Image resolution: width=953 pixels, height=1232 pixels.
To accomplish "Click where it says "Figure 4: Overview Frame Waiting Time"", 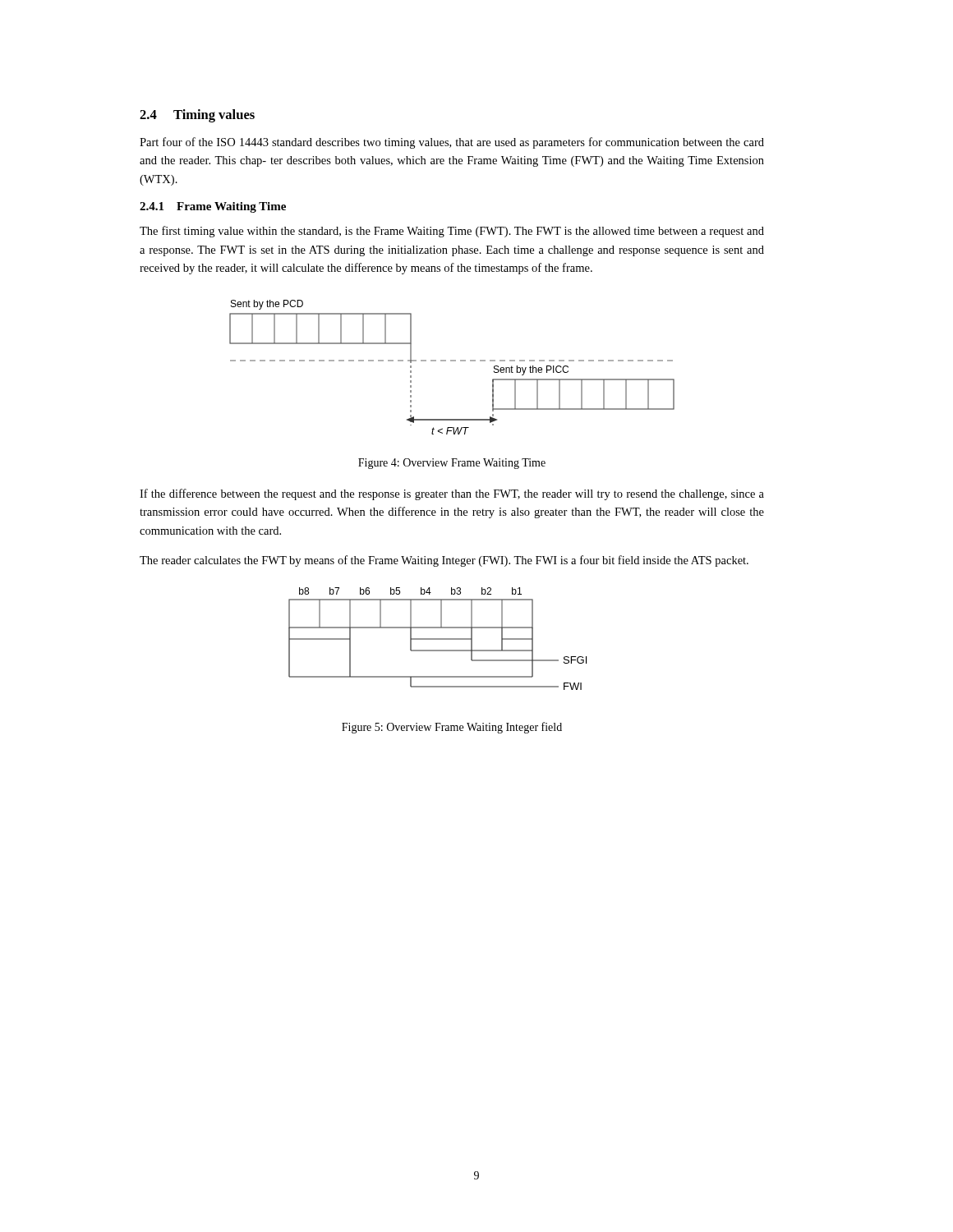I will [452, 463].
